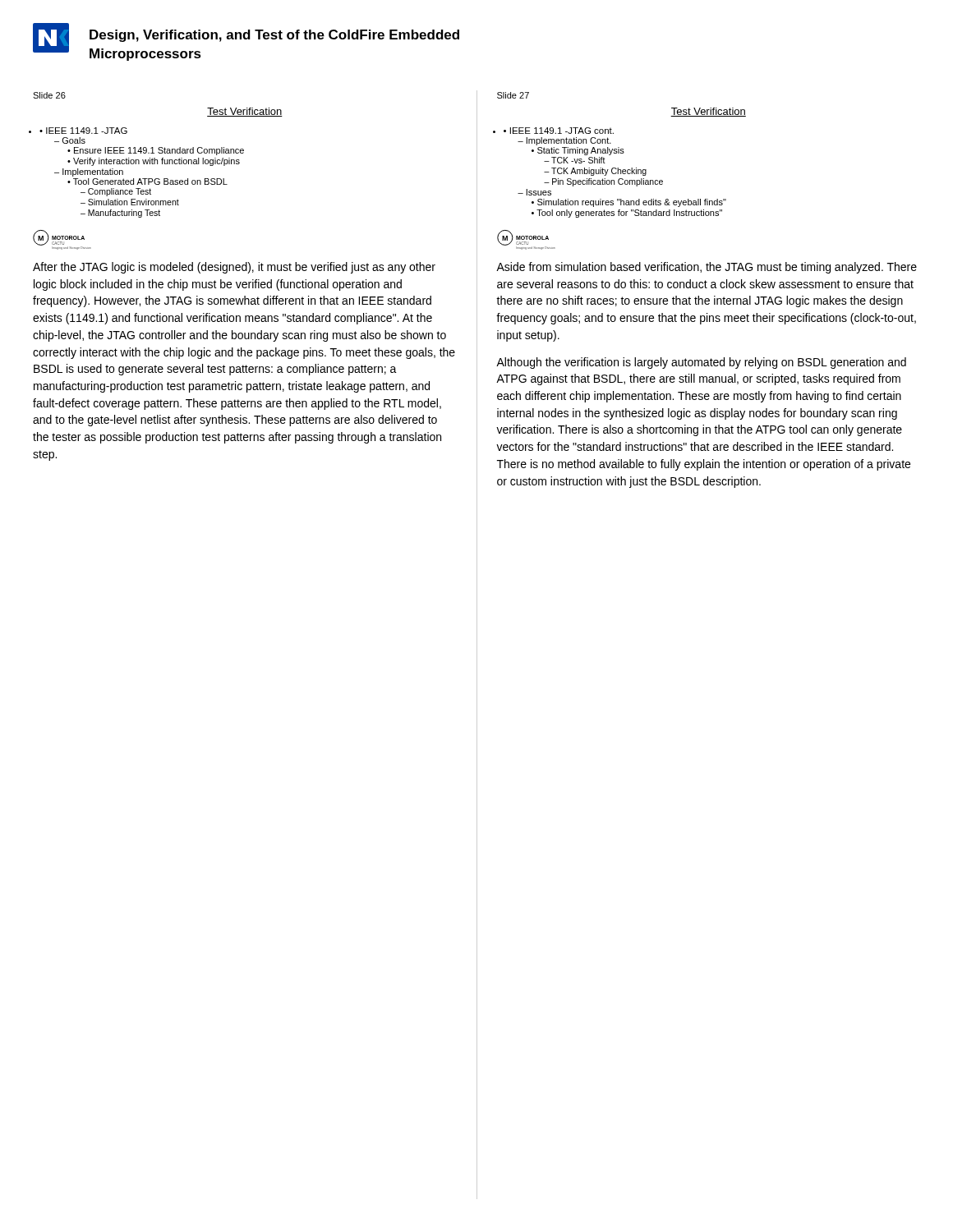Click on the text block starting "Slide 26"

point(49,95)
